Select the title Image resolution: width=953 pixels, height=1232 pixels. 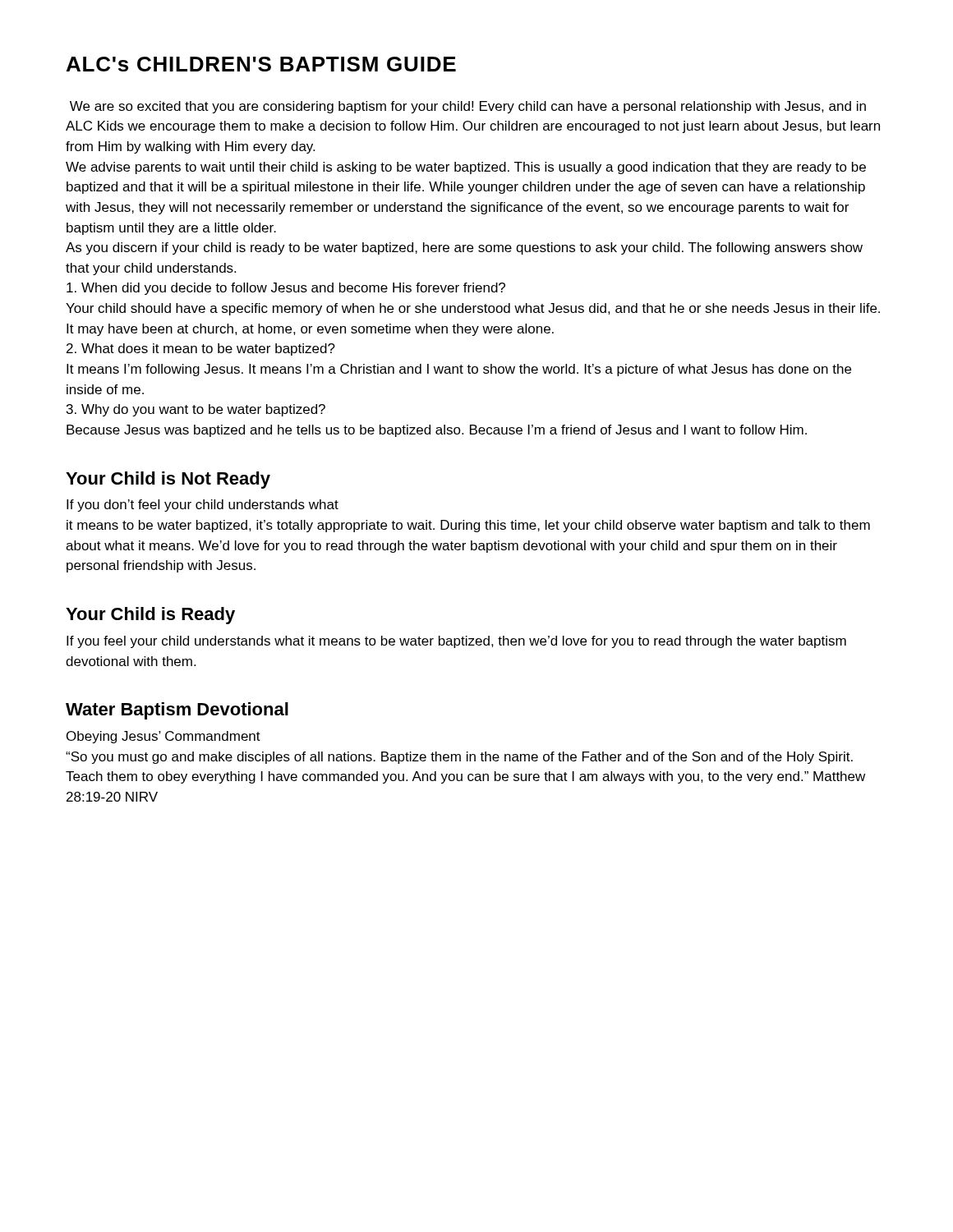261,64
